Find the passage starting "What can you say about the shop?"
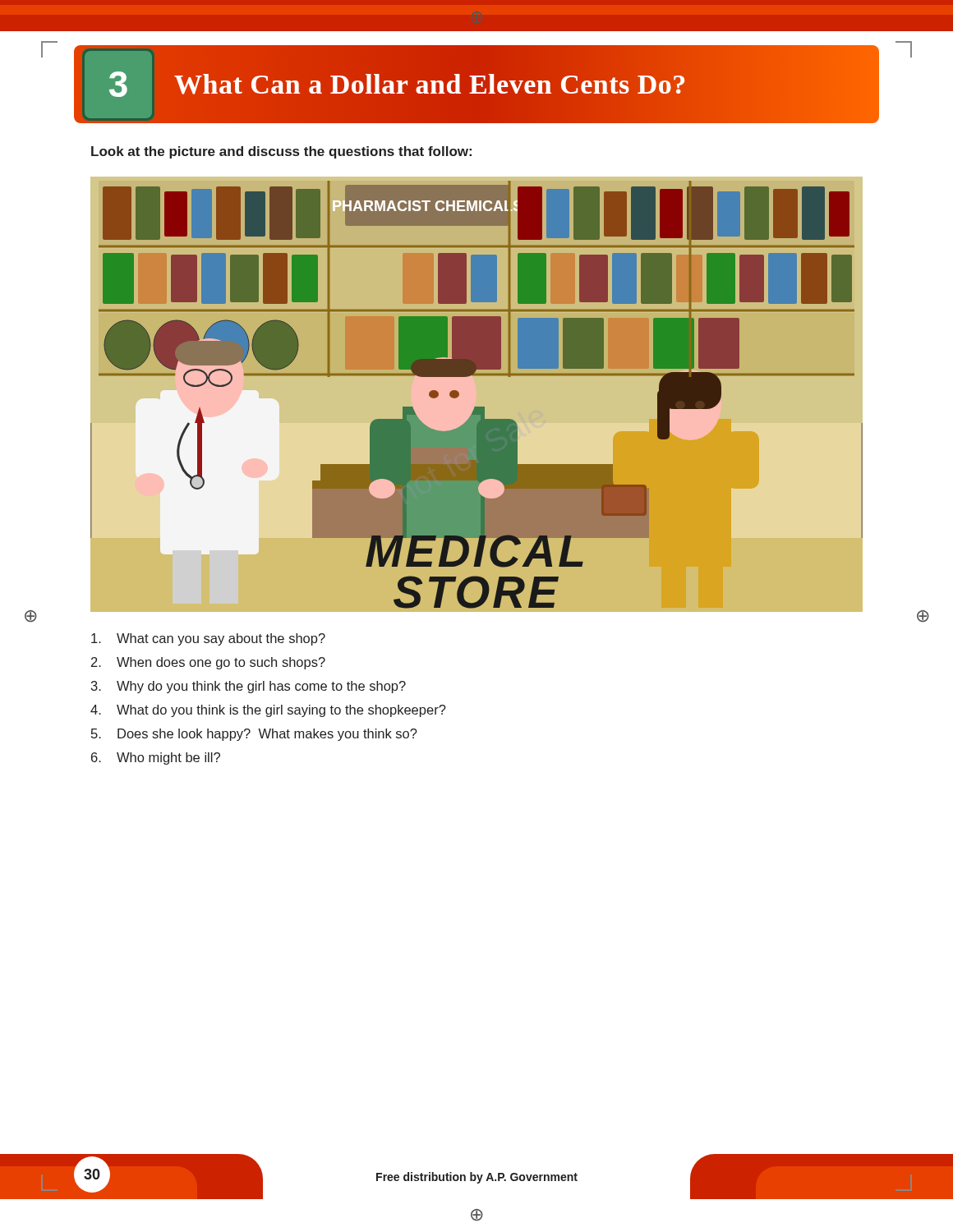953x1232 pixels. tap(208, 639)
